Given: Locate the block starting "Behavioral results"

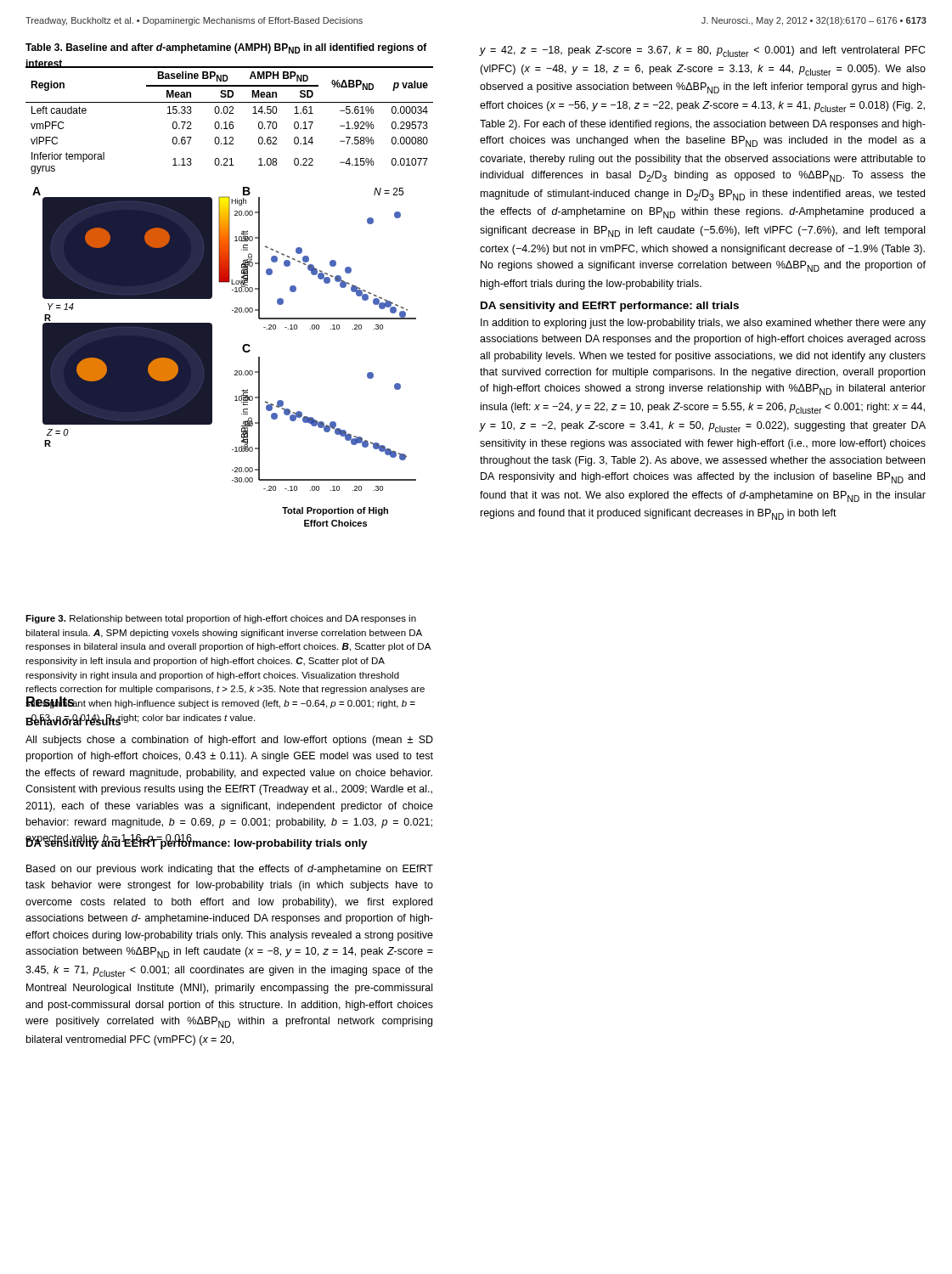Looking at the screenshot, I should 73,721.
